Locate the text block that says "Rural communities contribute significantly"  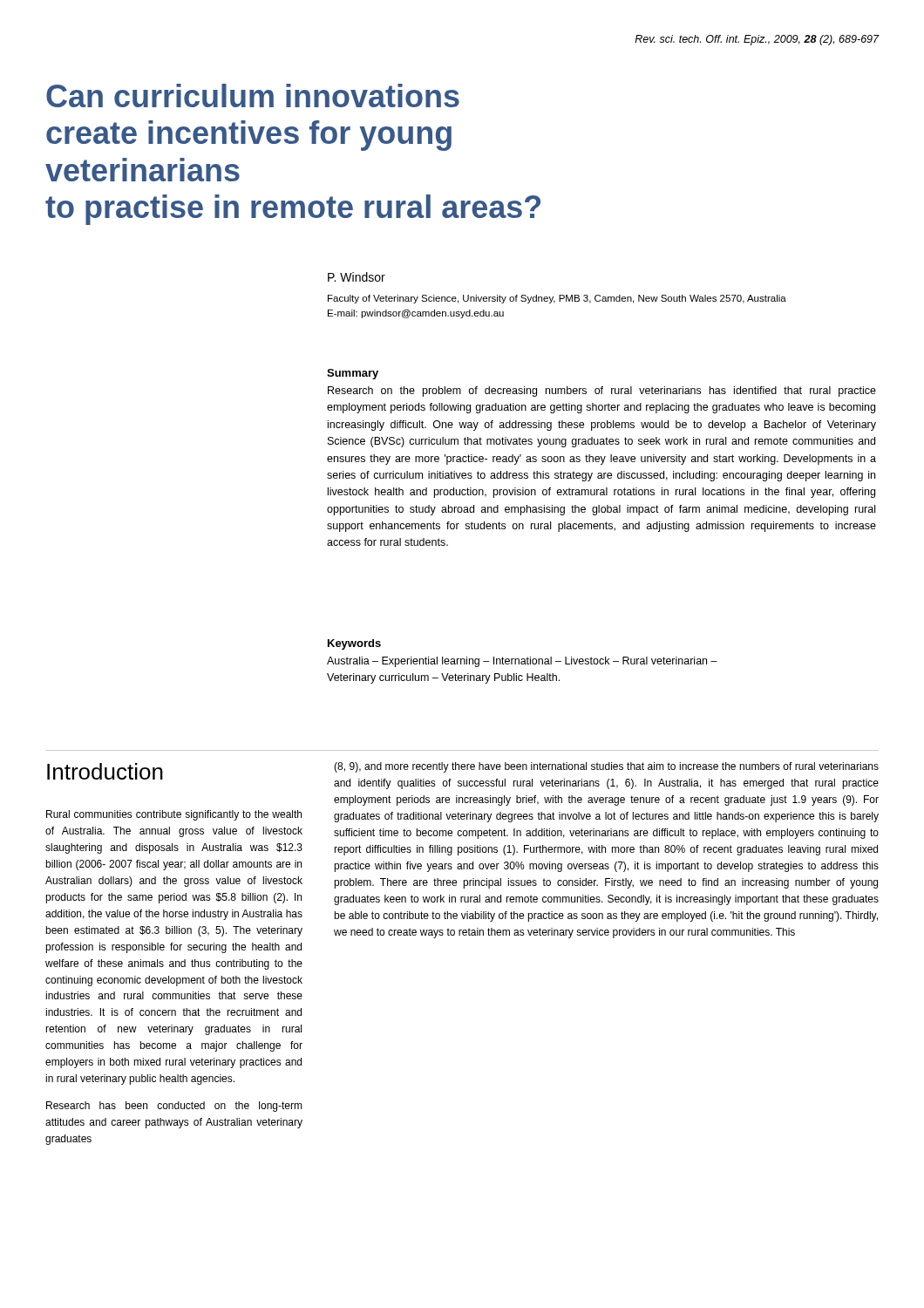[x=174, y=977]
